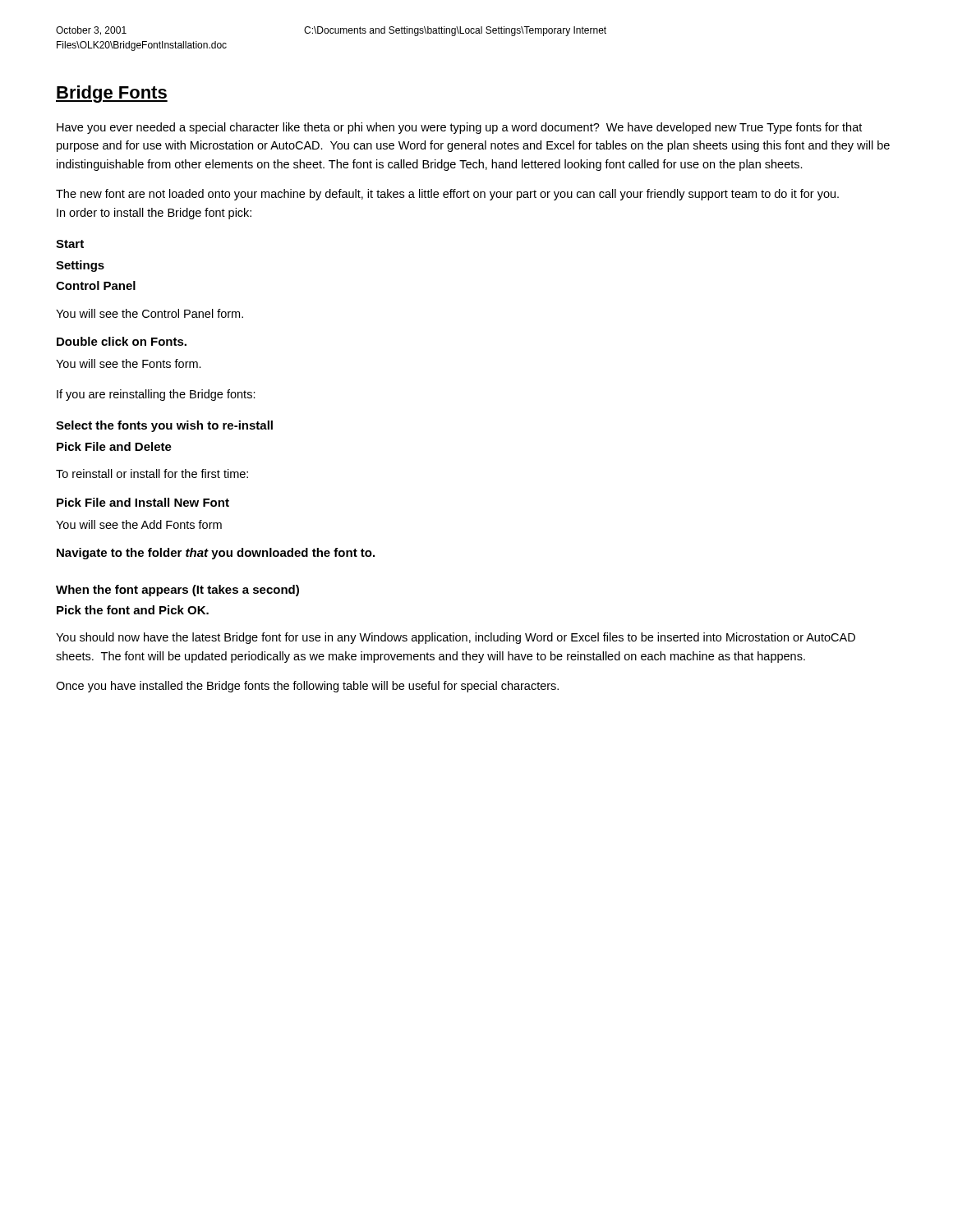This screenshot has width=953, height=1232.
Task: Select the text block that says "You should now have the latest Bridge font"
Action: click(456, 647)
